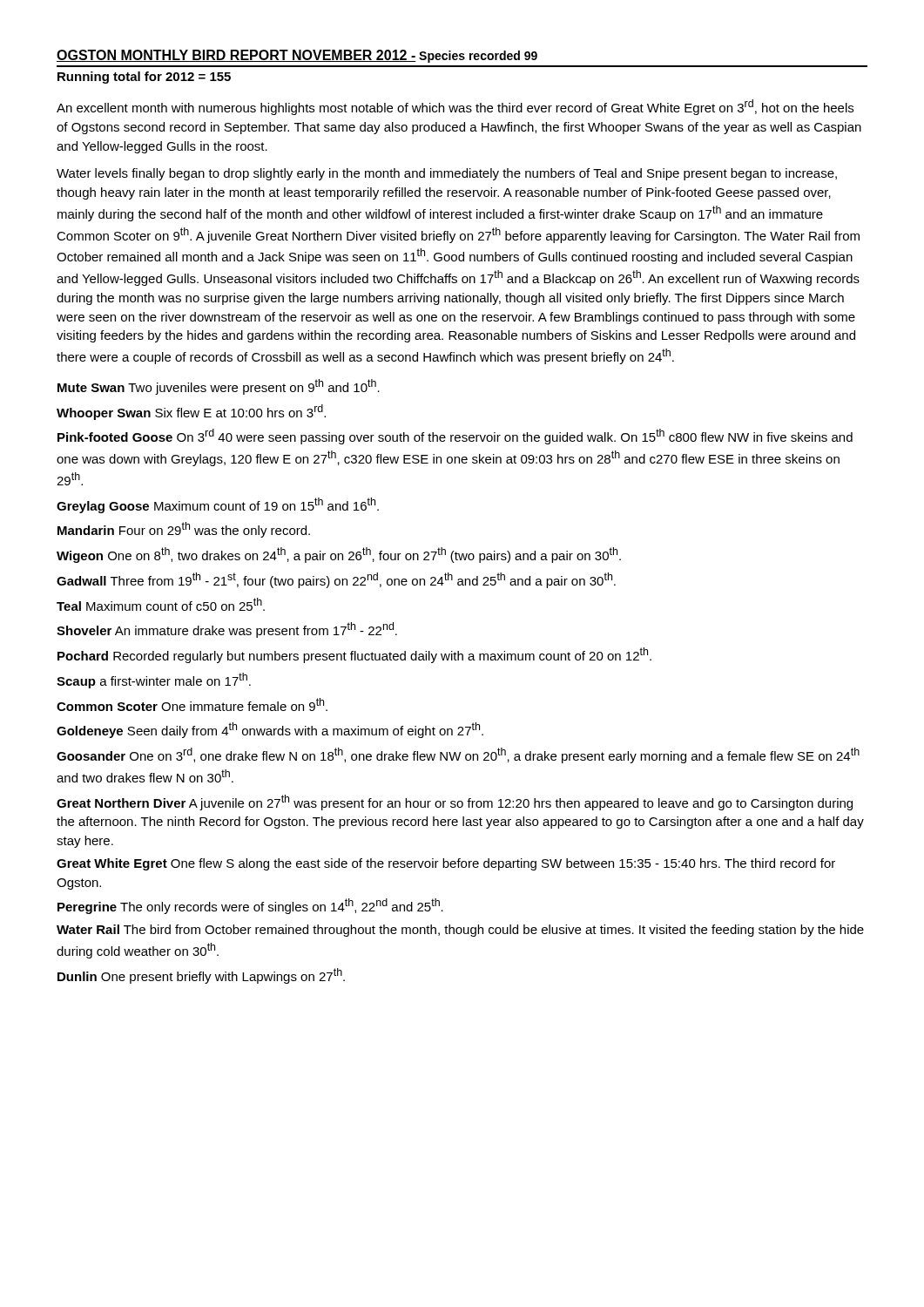
Task: Locate the block of text that opens with "Peregrine The only records were of singles"
Action: [x=250, y=906]
